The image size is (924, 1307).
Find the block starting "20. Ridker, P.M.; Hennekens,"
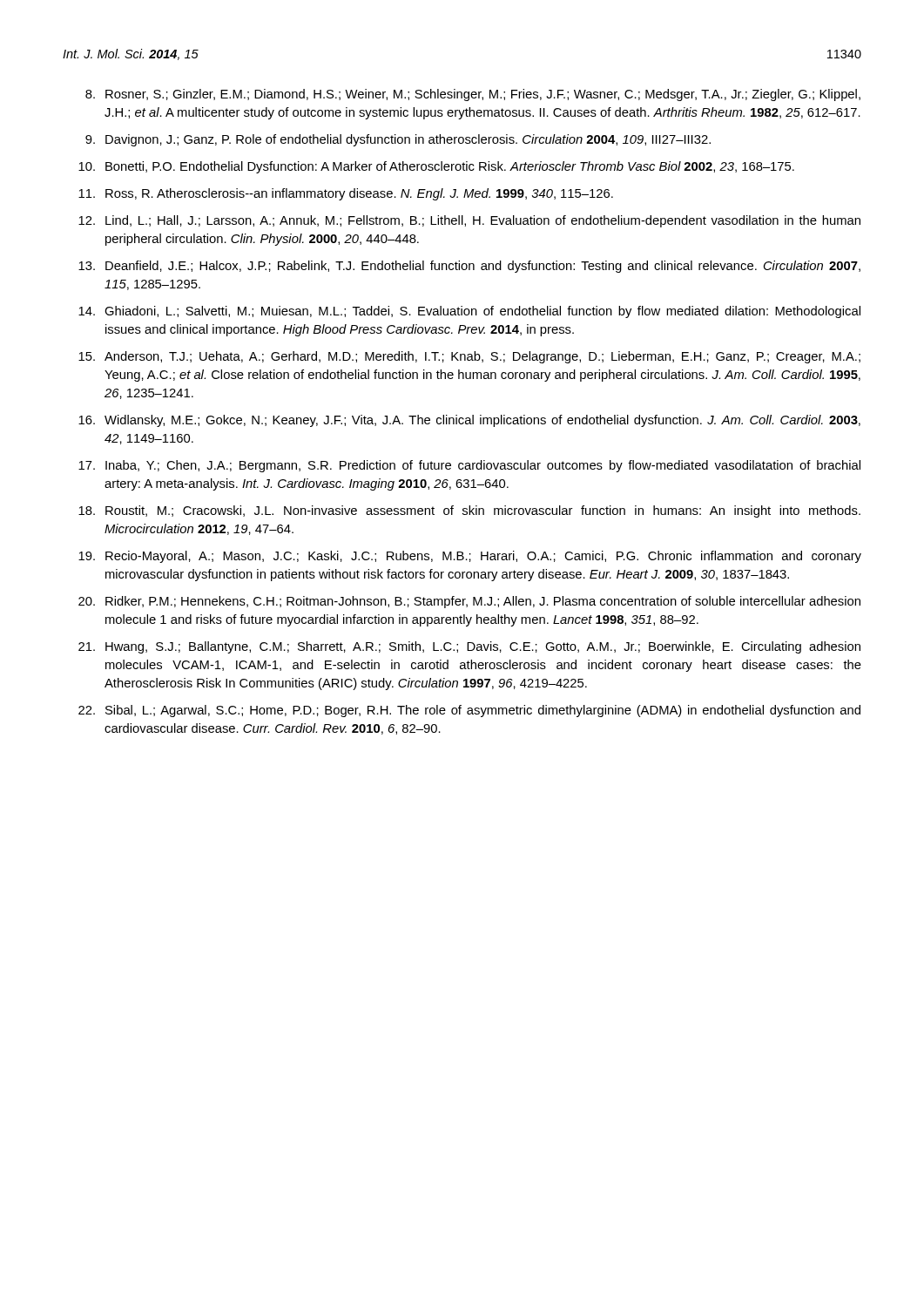pos(462,611)
